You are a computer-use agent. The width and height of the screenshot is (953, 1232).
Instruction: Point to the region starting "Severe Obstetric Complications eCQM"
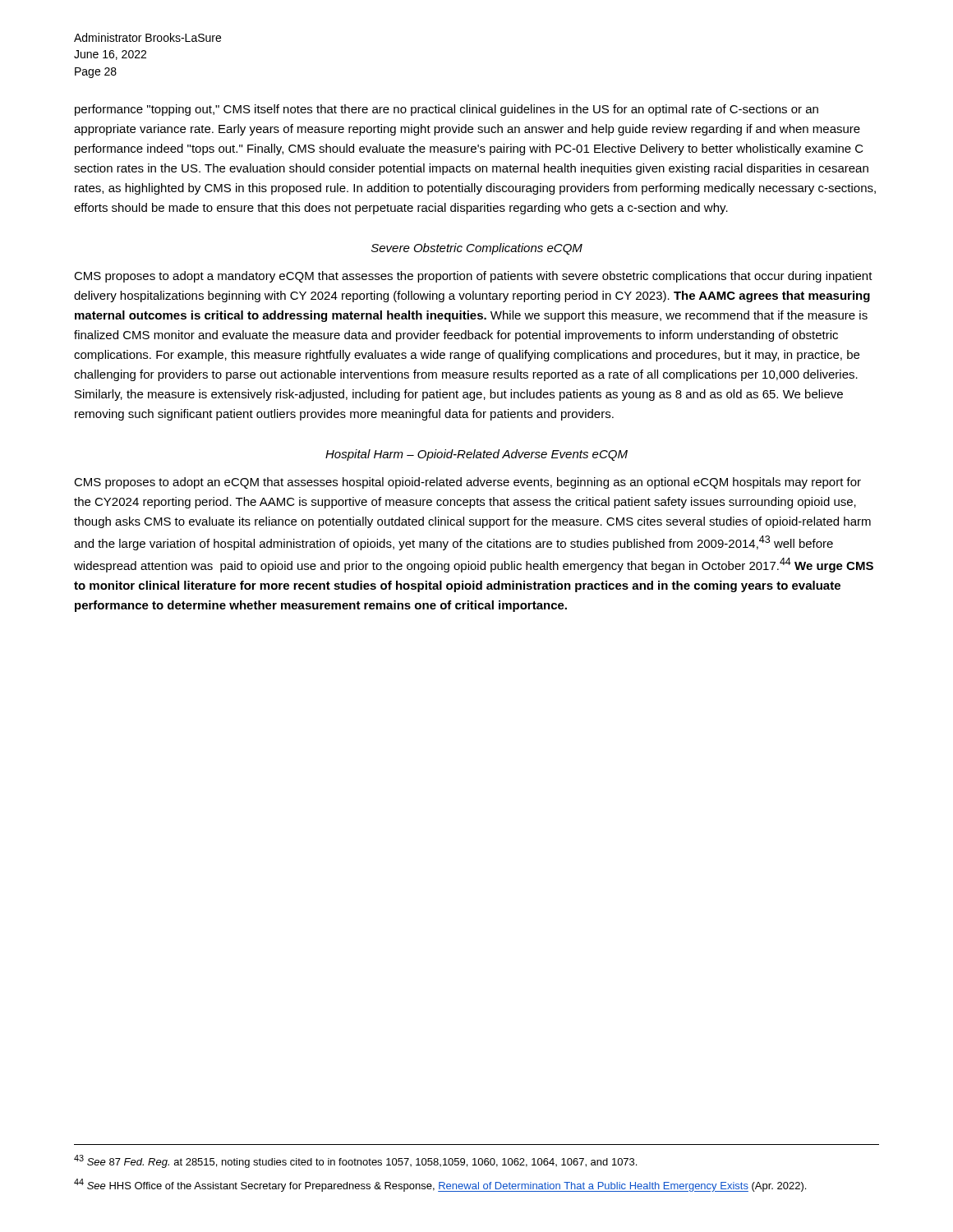pyautogui.click(x=476, y=248)
